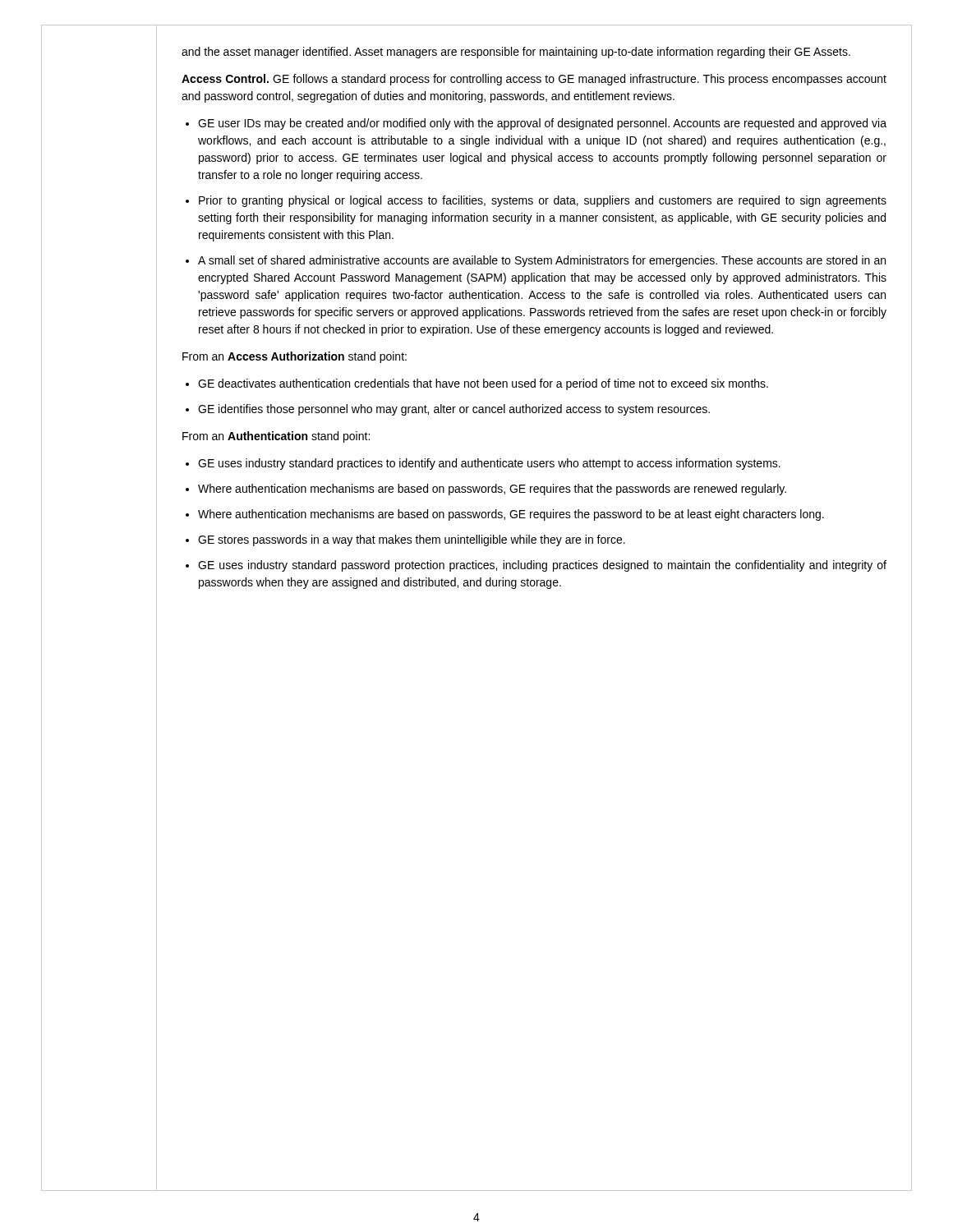Point to the passage starting "GE user IDs may be created"
This screenshot has width=953, height=1232.
[x=542, y=149]
